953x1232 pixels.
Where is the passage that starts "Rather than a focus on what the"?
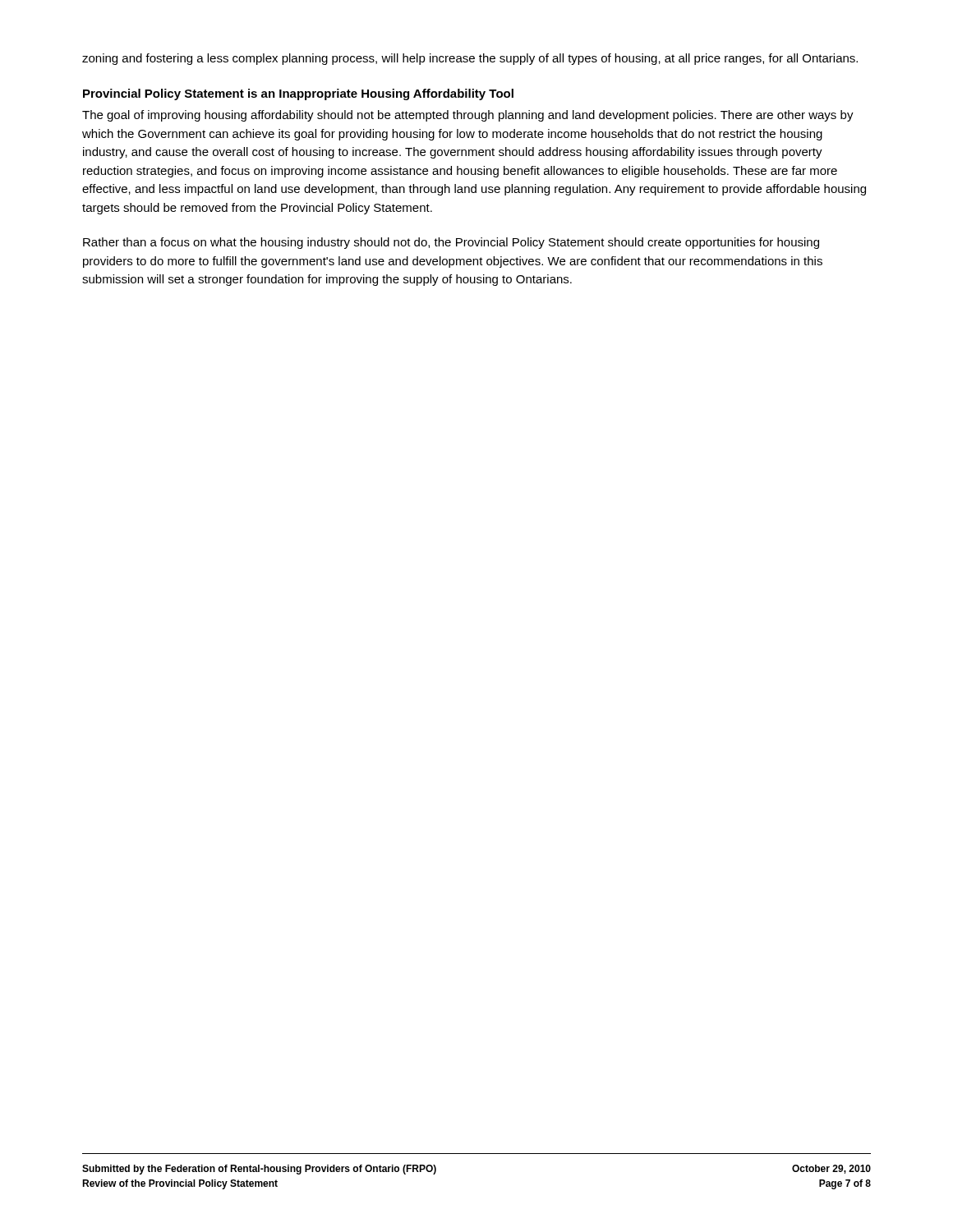coord(452,260)
